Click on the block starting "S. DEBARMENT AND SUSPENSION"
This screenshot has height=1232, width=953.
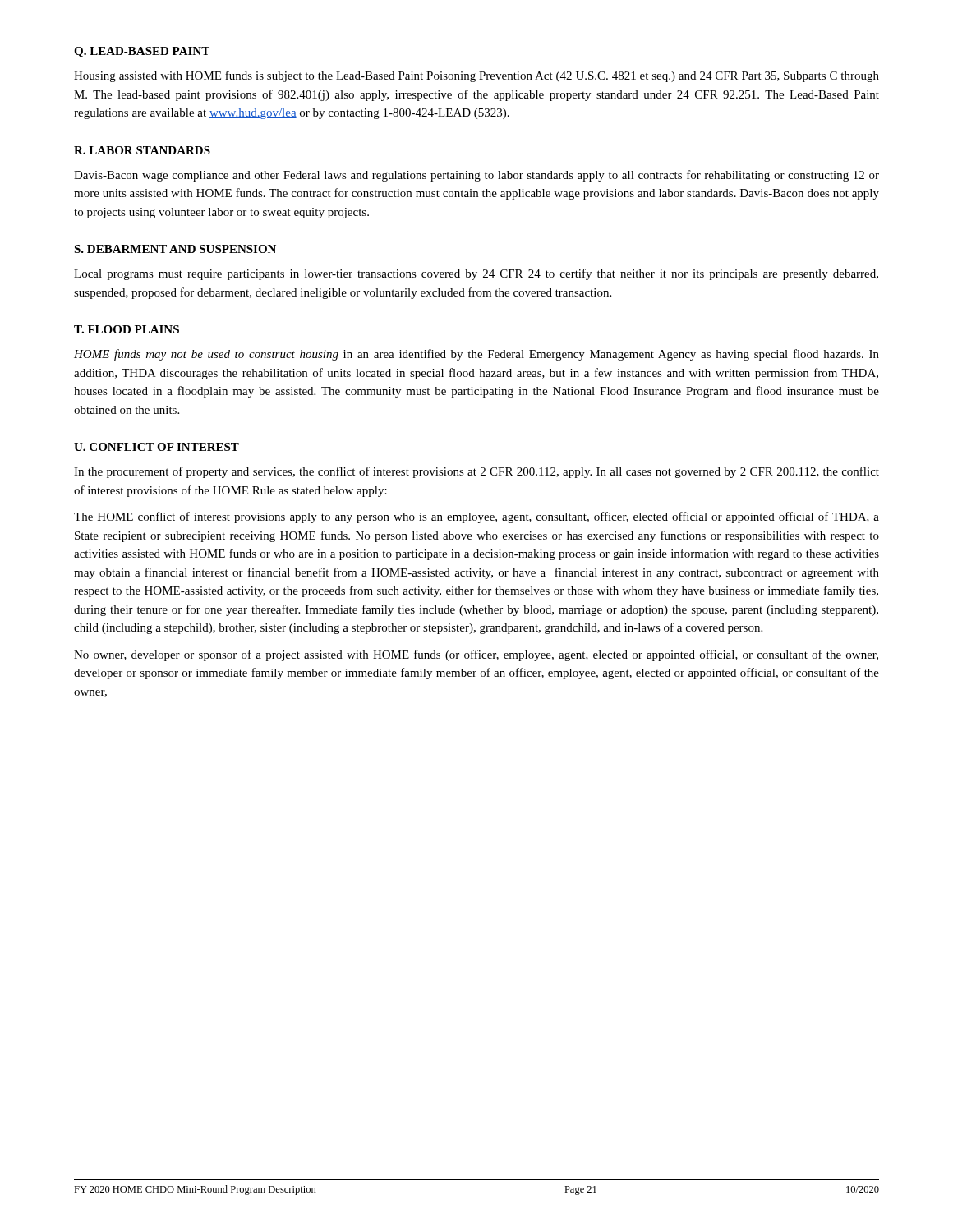(175, 249)
